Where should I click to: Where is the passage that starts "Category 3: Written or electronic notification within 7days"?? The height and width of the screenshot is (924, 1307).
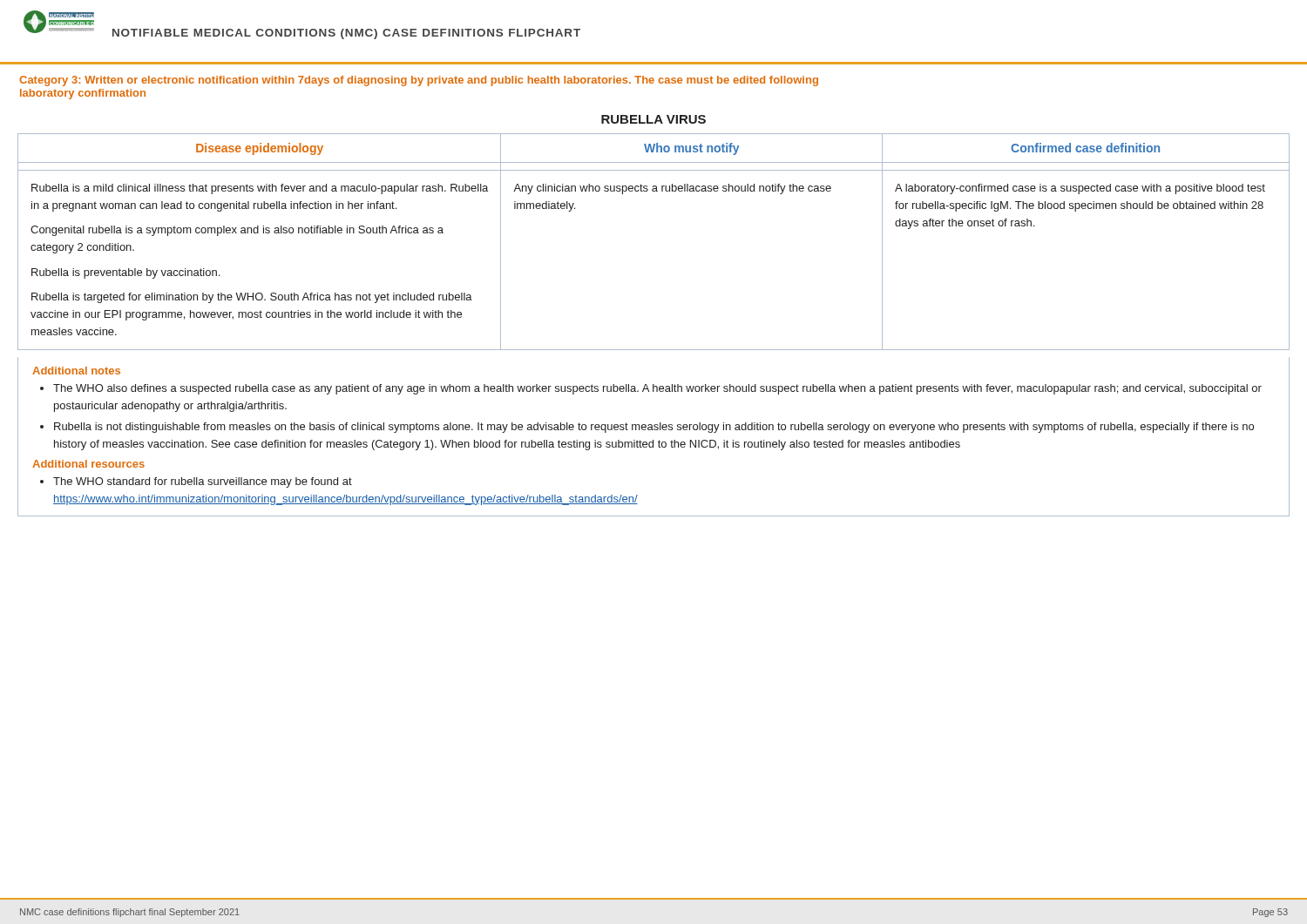click(654, 86)
